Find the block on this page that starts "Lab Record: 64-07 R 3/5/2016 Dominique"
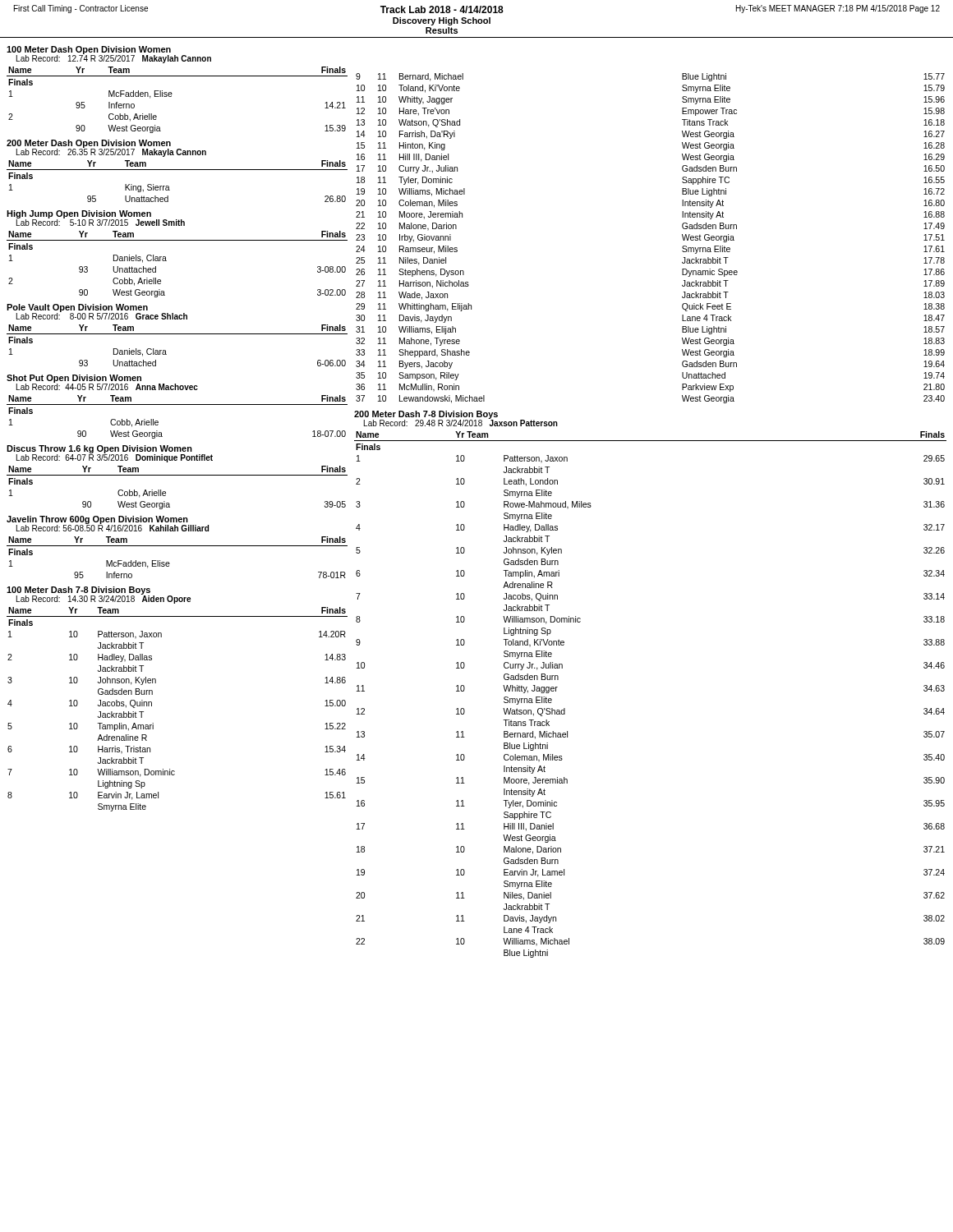The height and width of the screenshot is (1232, 953). coord(110,458)
